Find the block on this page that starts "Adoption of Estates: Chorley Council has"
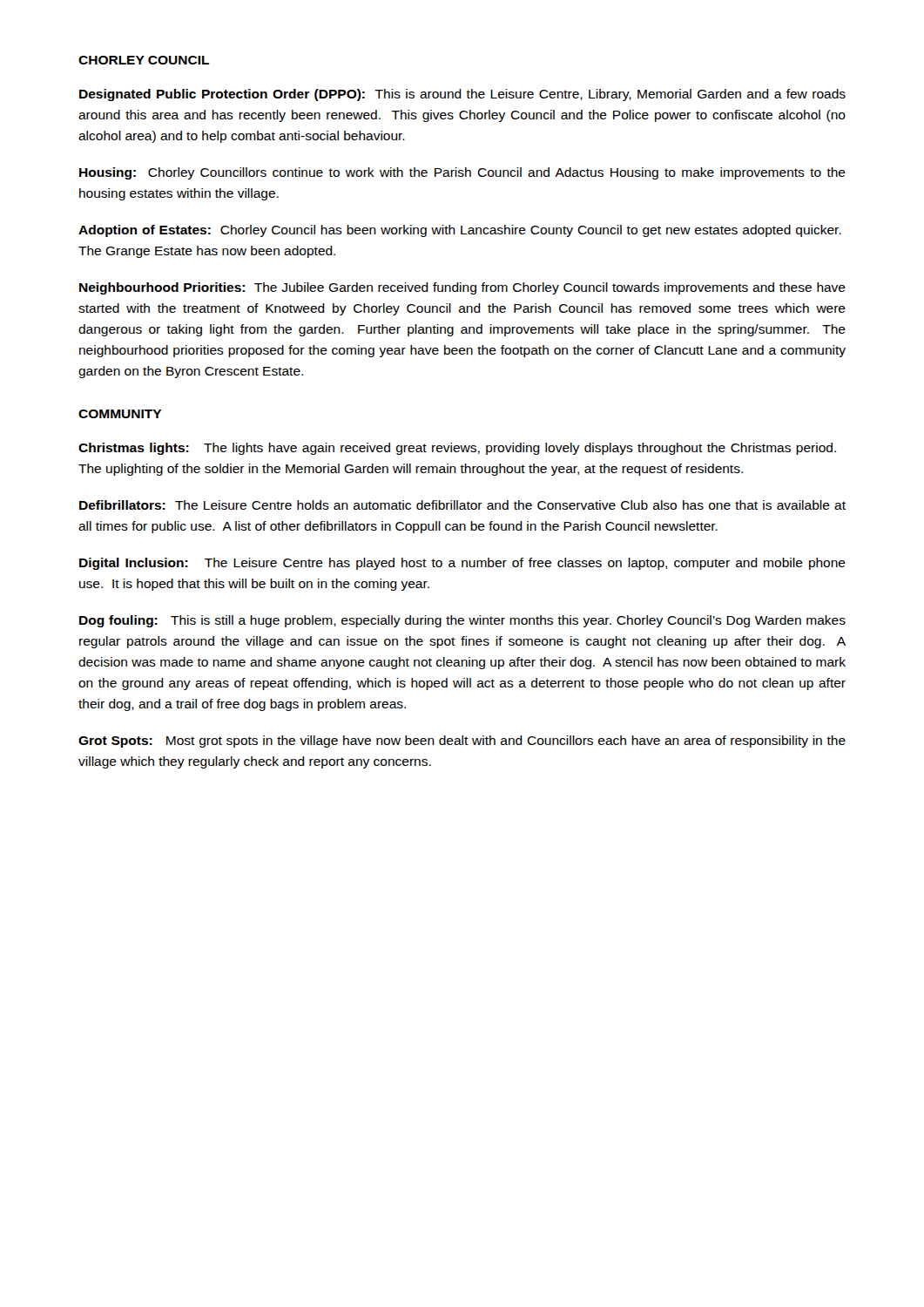924x1307 pixels. coord(462,240)
